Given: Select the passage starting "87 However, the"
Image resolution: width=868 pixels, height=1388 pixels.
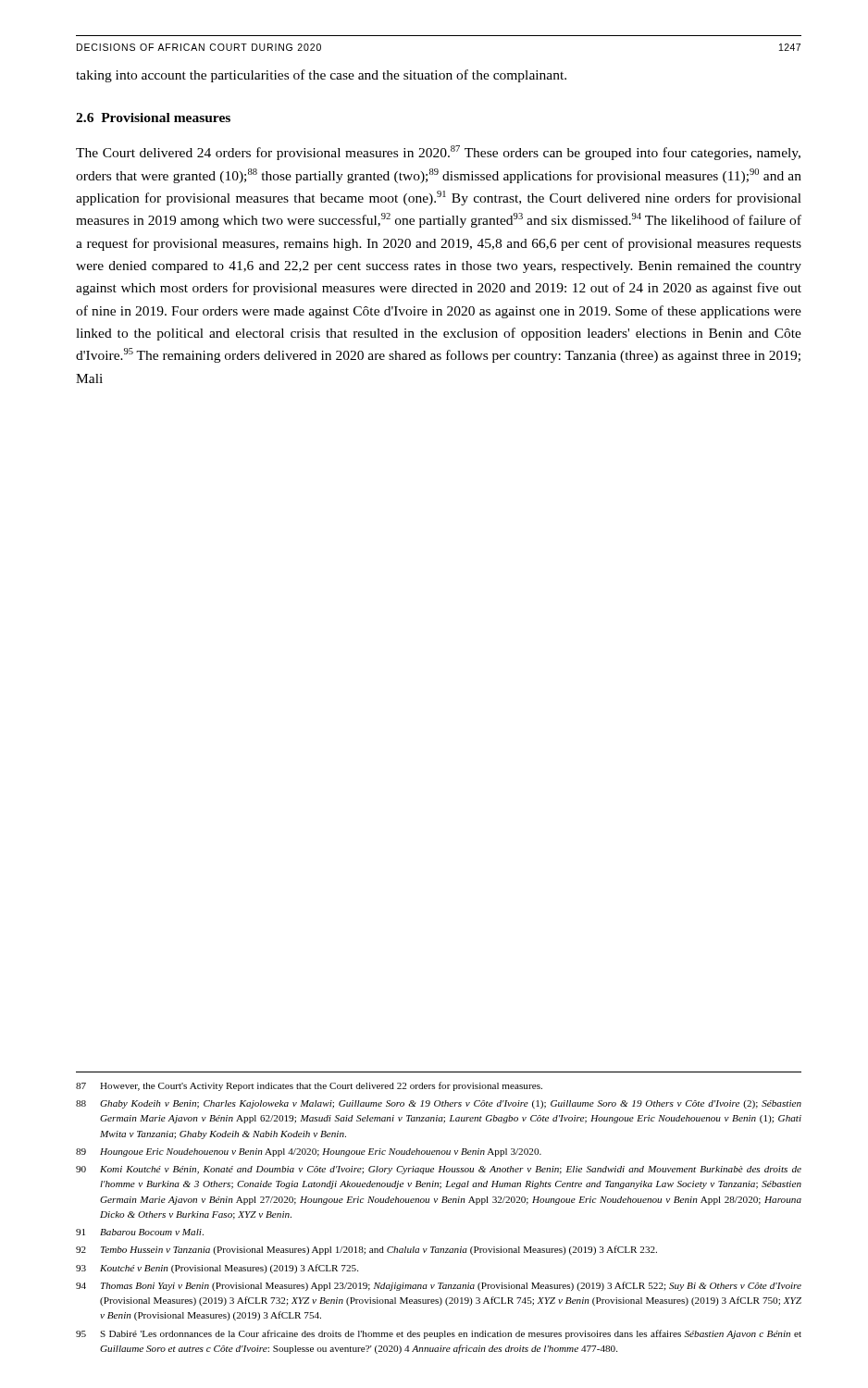Looking at the screenshot, I should tap(439, 1086).
